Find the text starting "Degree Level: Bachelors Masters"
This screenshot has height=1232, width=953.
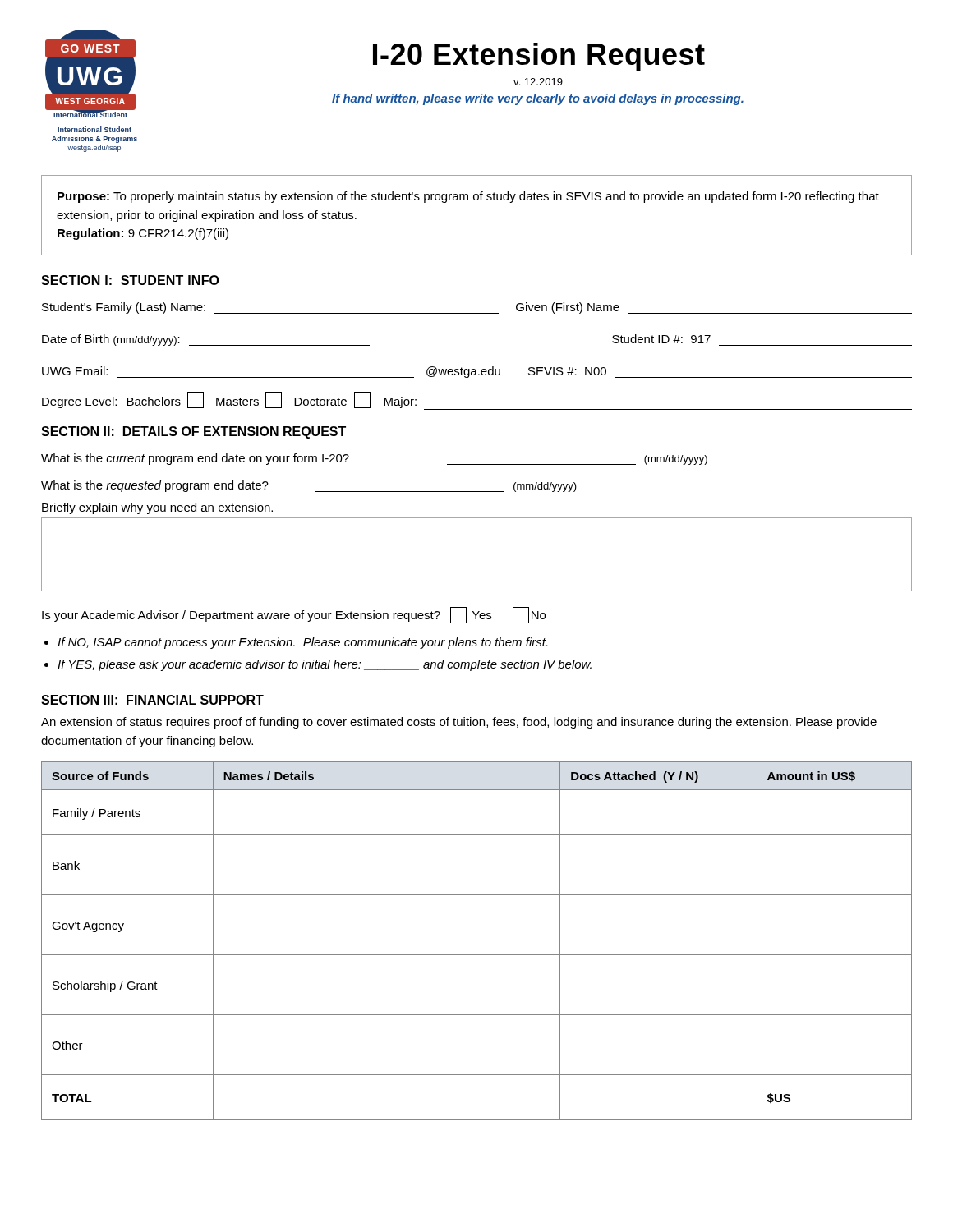476,401
